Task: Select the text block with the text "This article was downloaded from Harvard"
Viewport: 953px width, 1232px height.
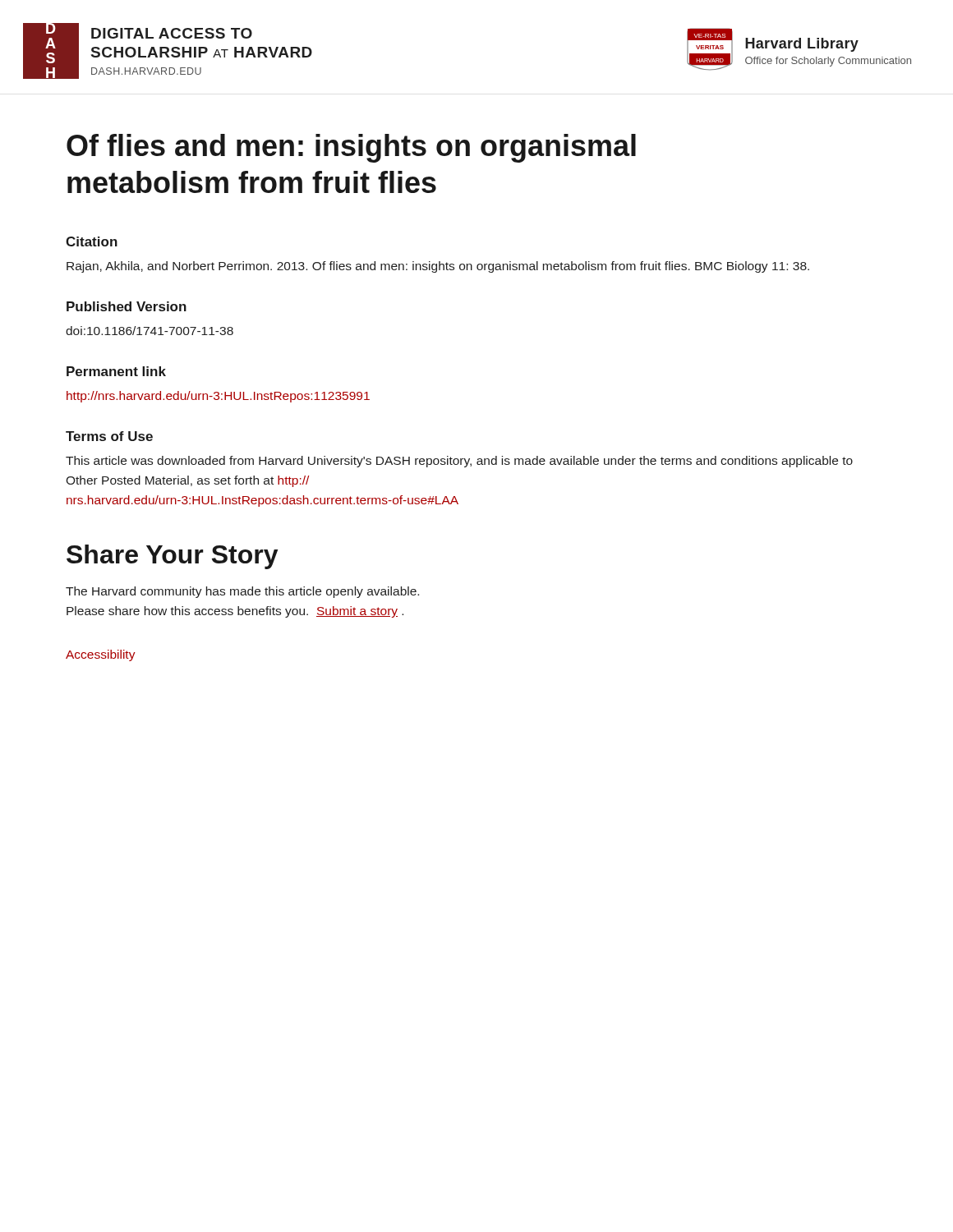Action: 459,462
